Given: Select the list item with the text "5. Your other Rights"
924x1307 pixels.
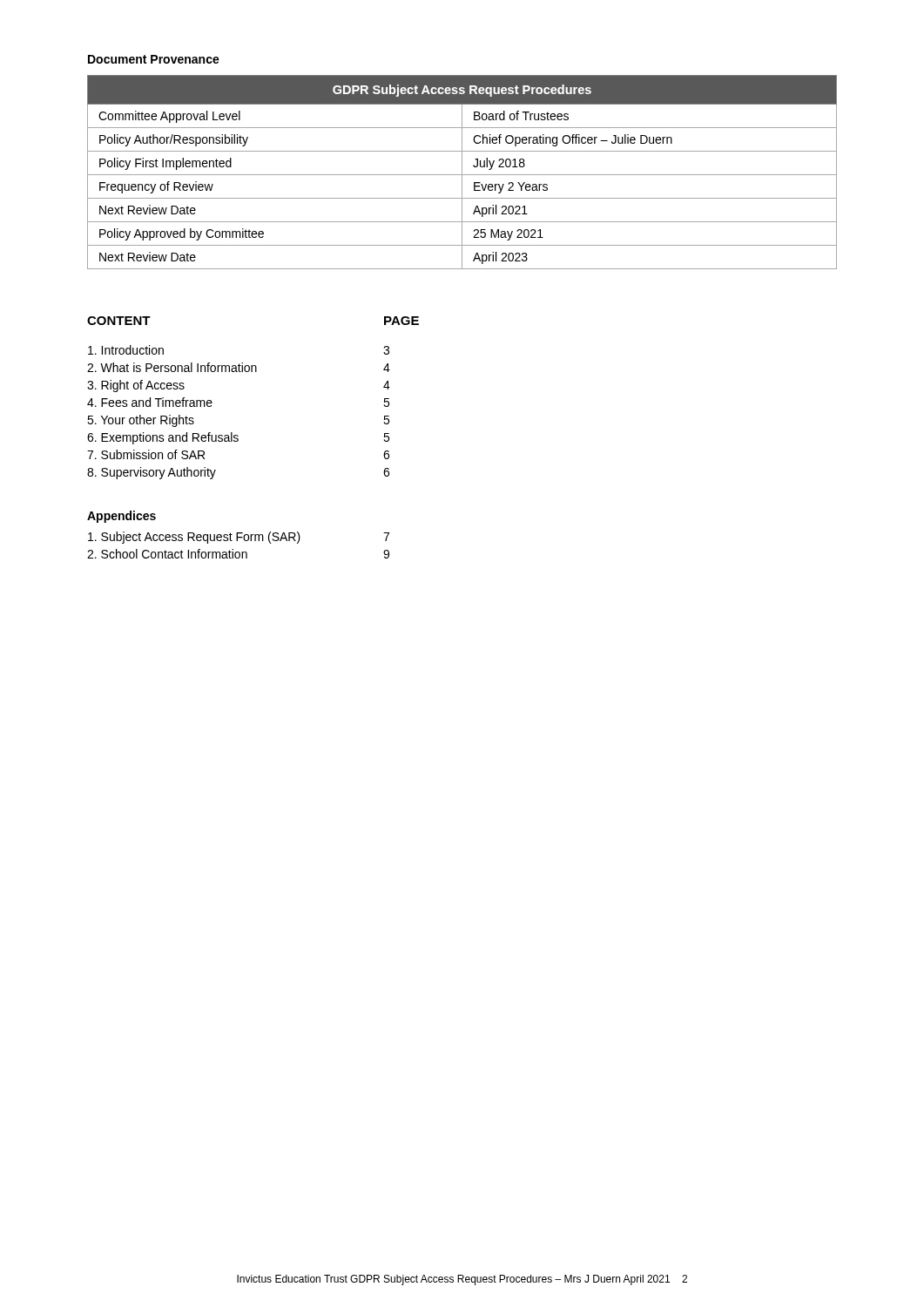Looking at the screenshot, I should pos(141,420).
